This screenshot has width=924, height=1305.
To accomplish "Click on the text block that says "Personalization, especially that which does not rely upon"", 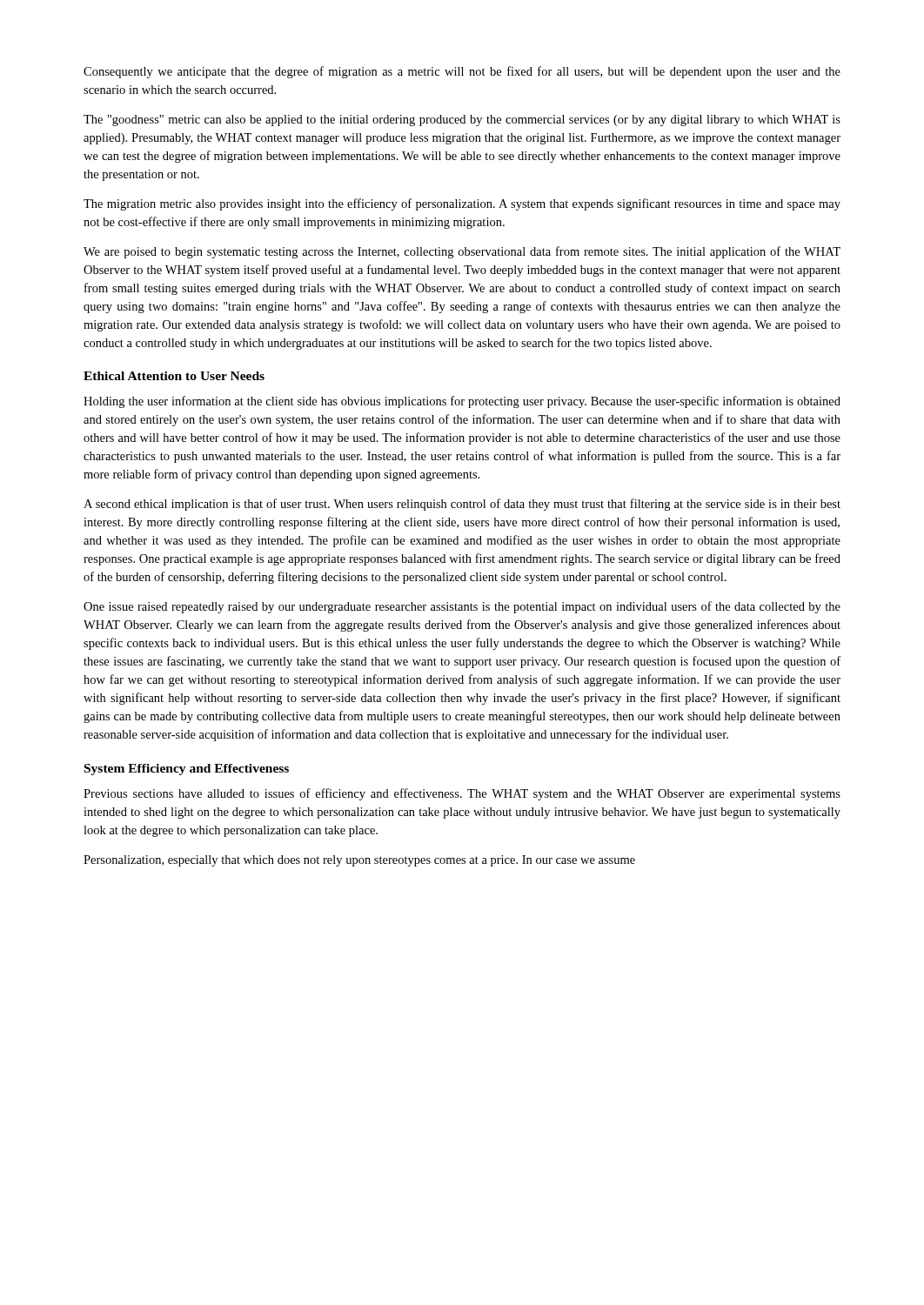I will (462, 860).
